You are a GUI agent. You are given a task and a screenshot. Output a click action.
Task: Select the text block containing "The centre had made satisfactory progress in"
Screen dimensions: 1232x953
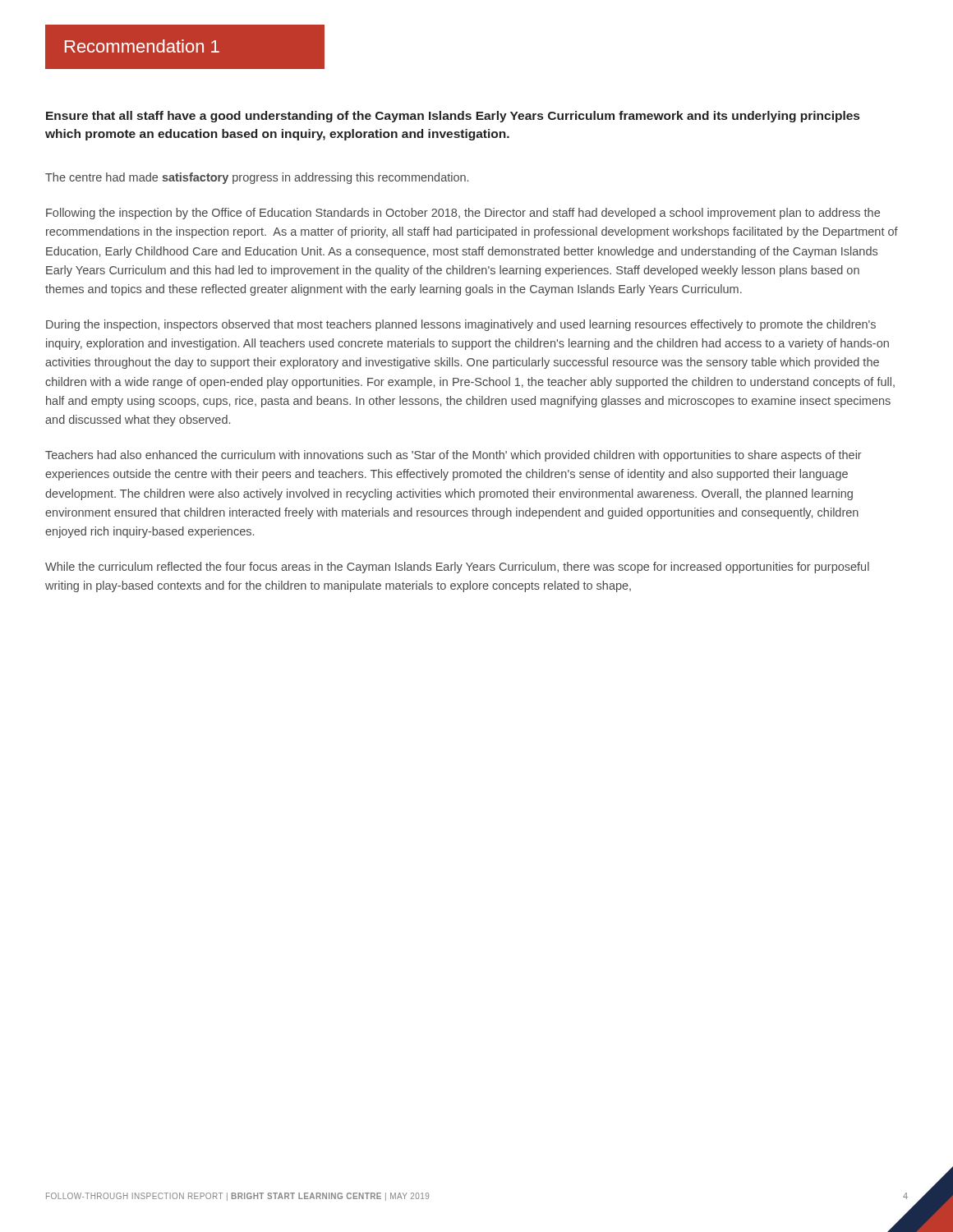click(x=257, y=177)
